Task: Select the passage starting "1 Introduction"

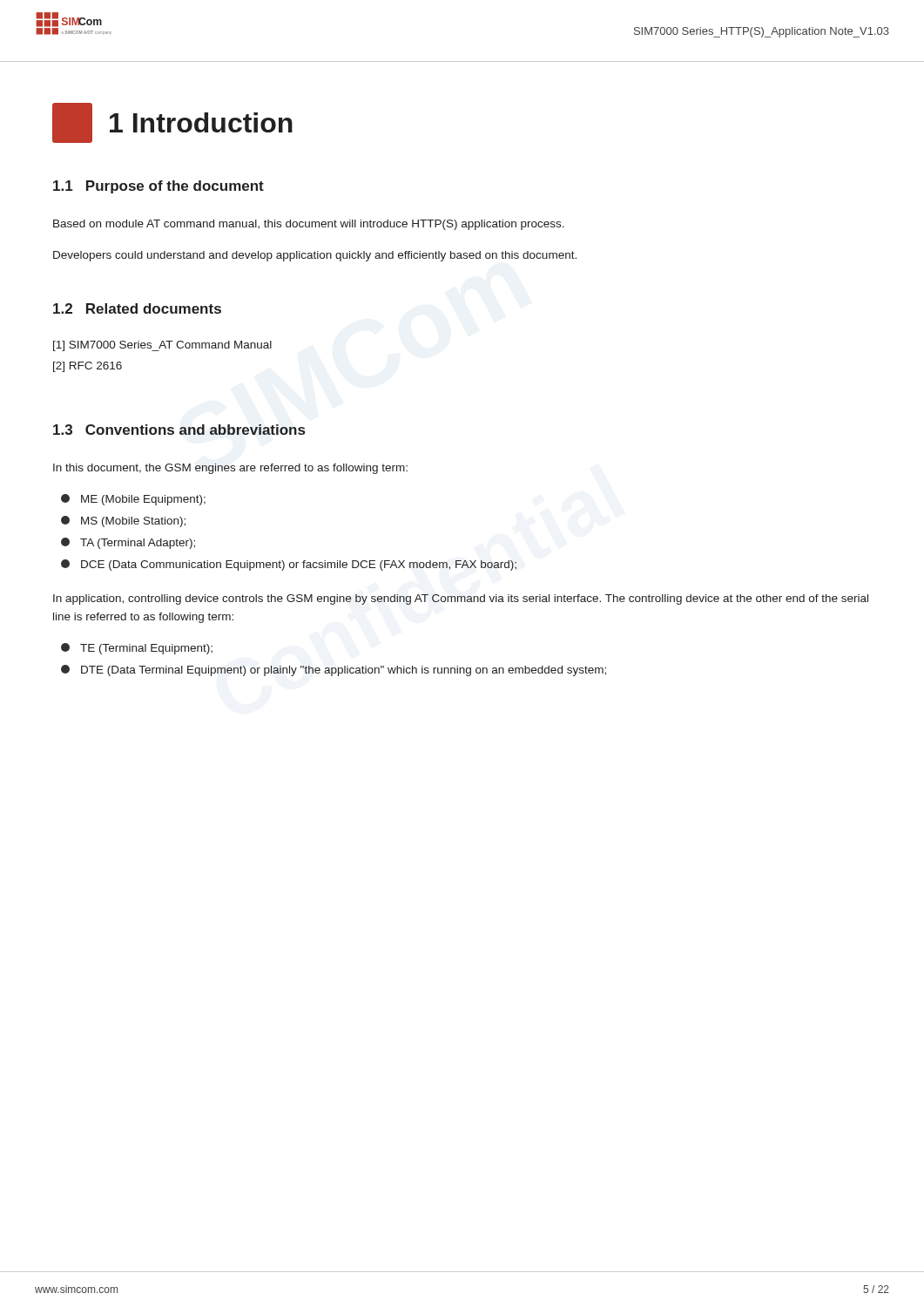Action: point(173,123)
